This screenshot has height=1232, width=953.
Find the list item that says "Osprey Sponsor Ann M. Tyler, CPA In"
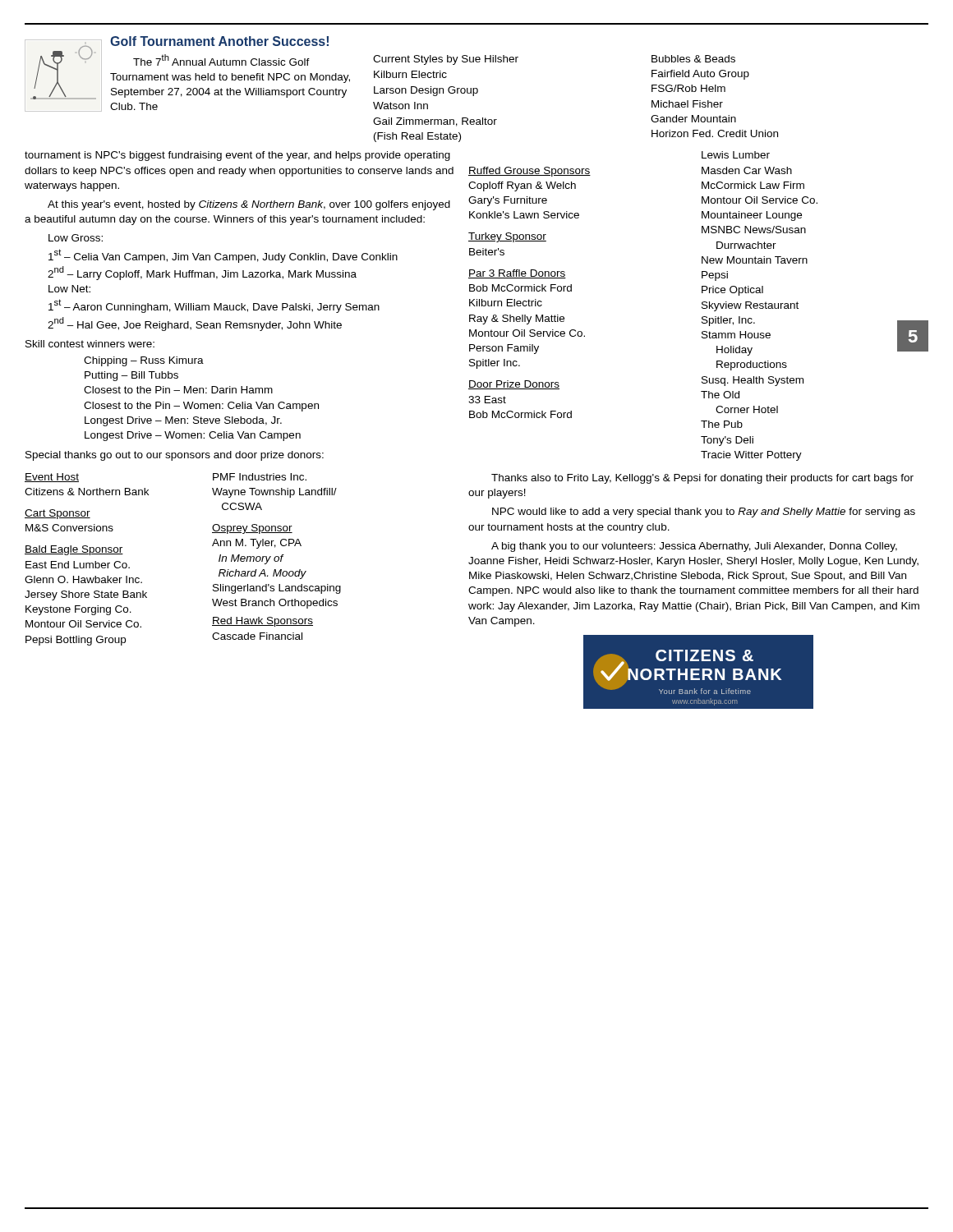click(277, 565)
